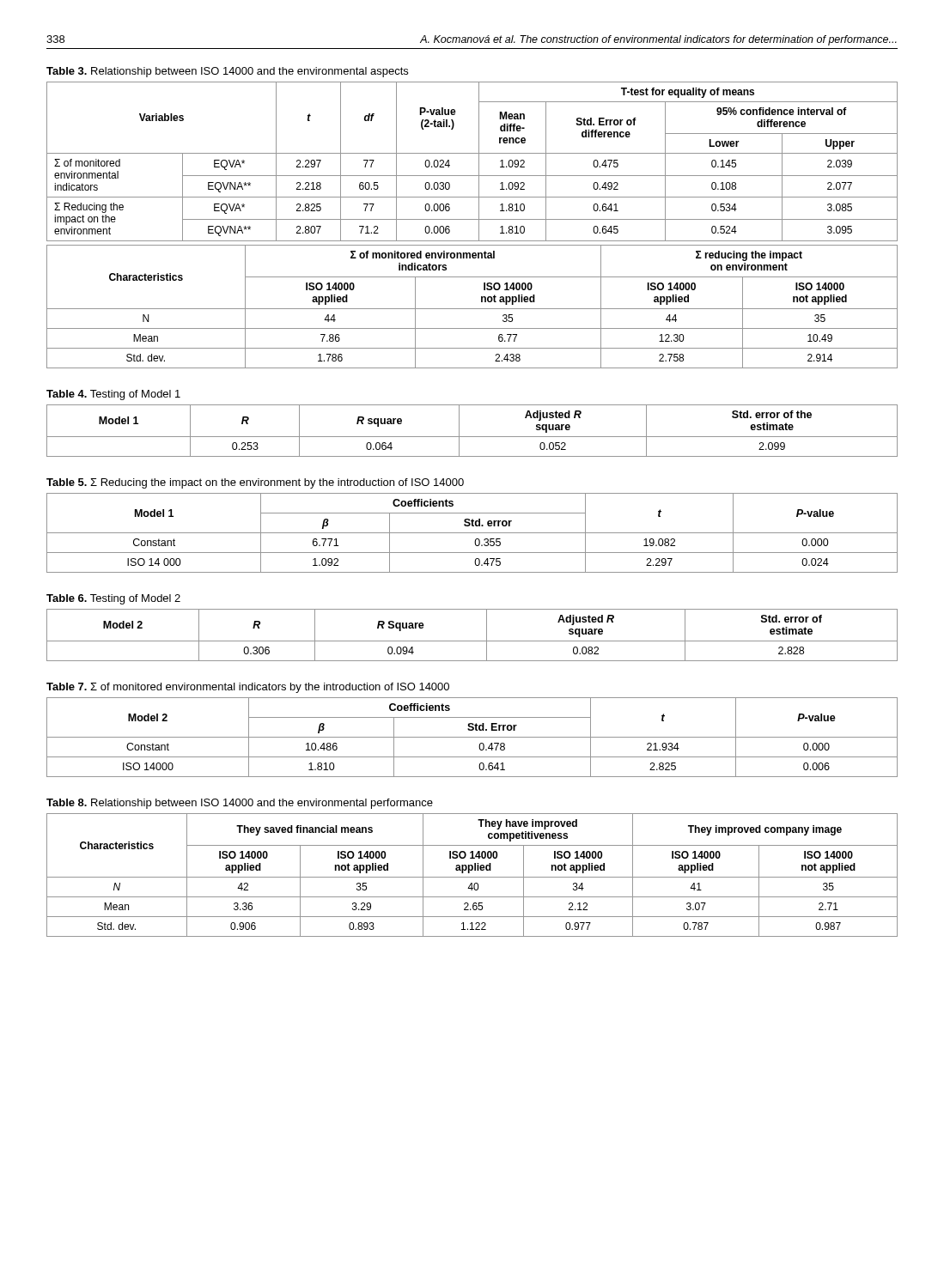Select the table that reads "R Square"

pos(472,635)
